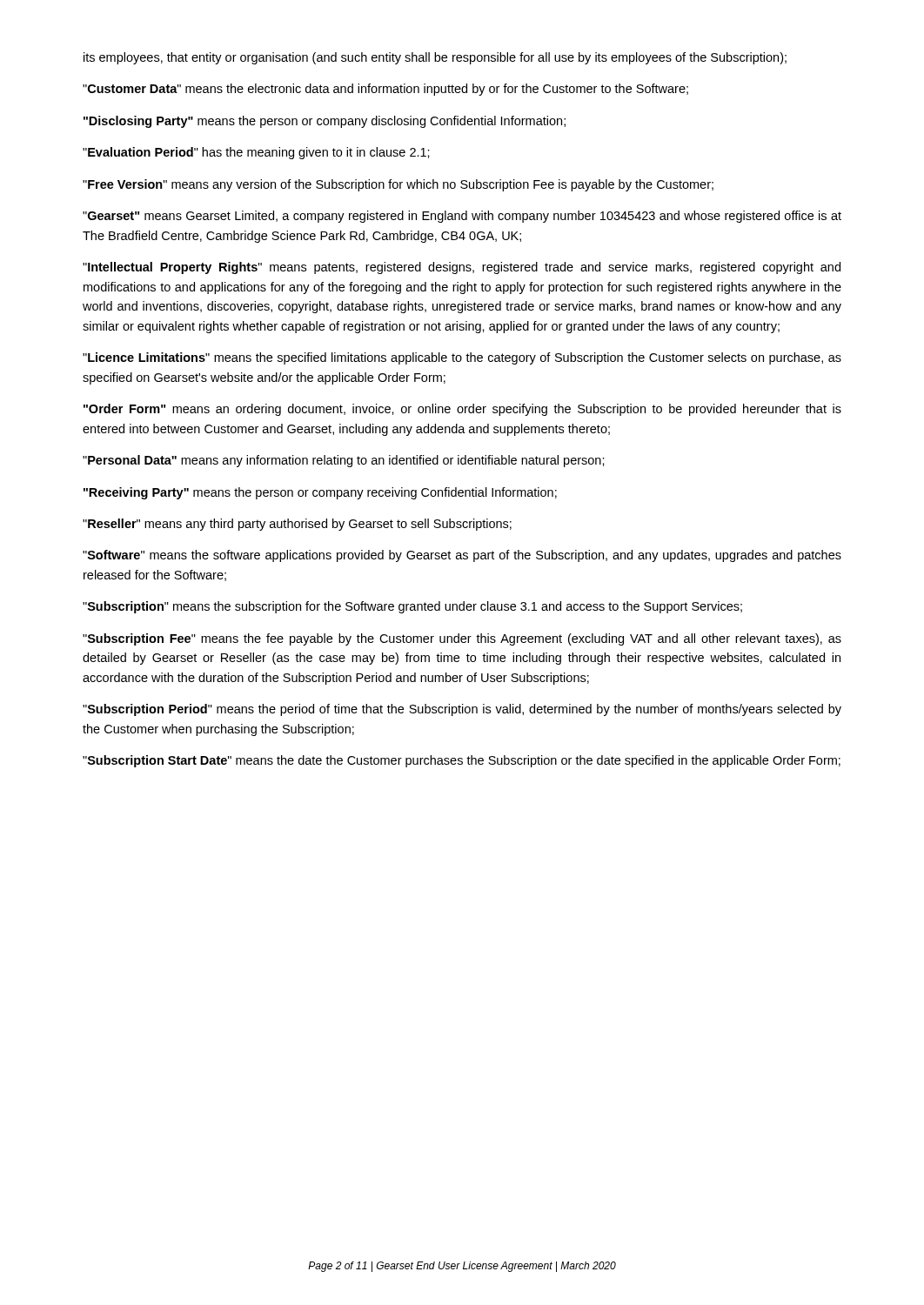Select the text block containing ""Evaluation Period" has the meaning"
Image resolution: width=924 pixels, height=1305 pixels.
[257, 153]
